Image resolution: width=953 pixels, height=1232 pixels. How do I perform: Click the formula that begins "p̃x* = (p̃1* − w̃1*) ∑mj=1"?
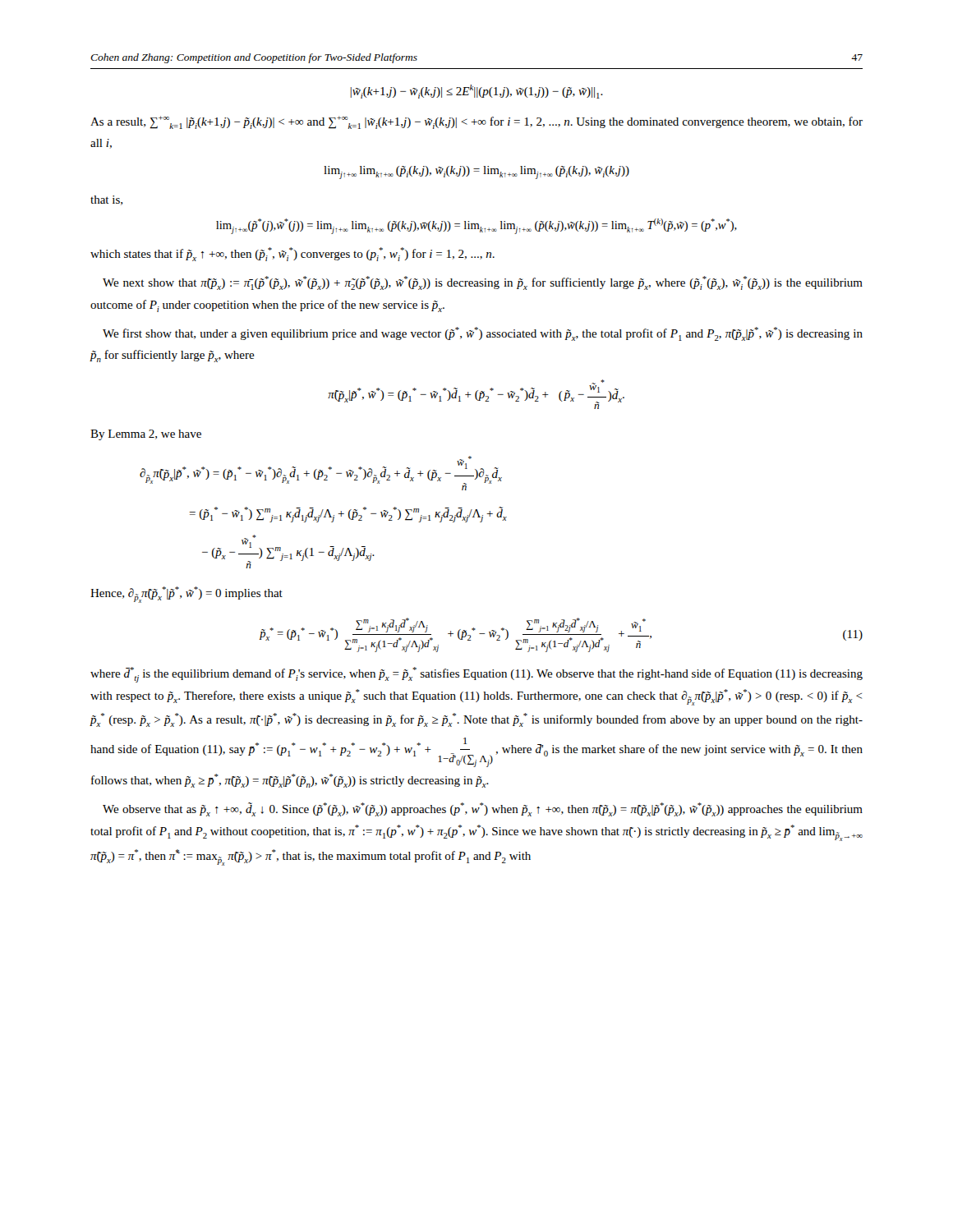(x=476, y=634)
